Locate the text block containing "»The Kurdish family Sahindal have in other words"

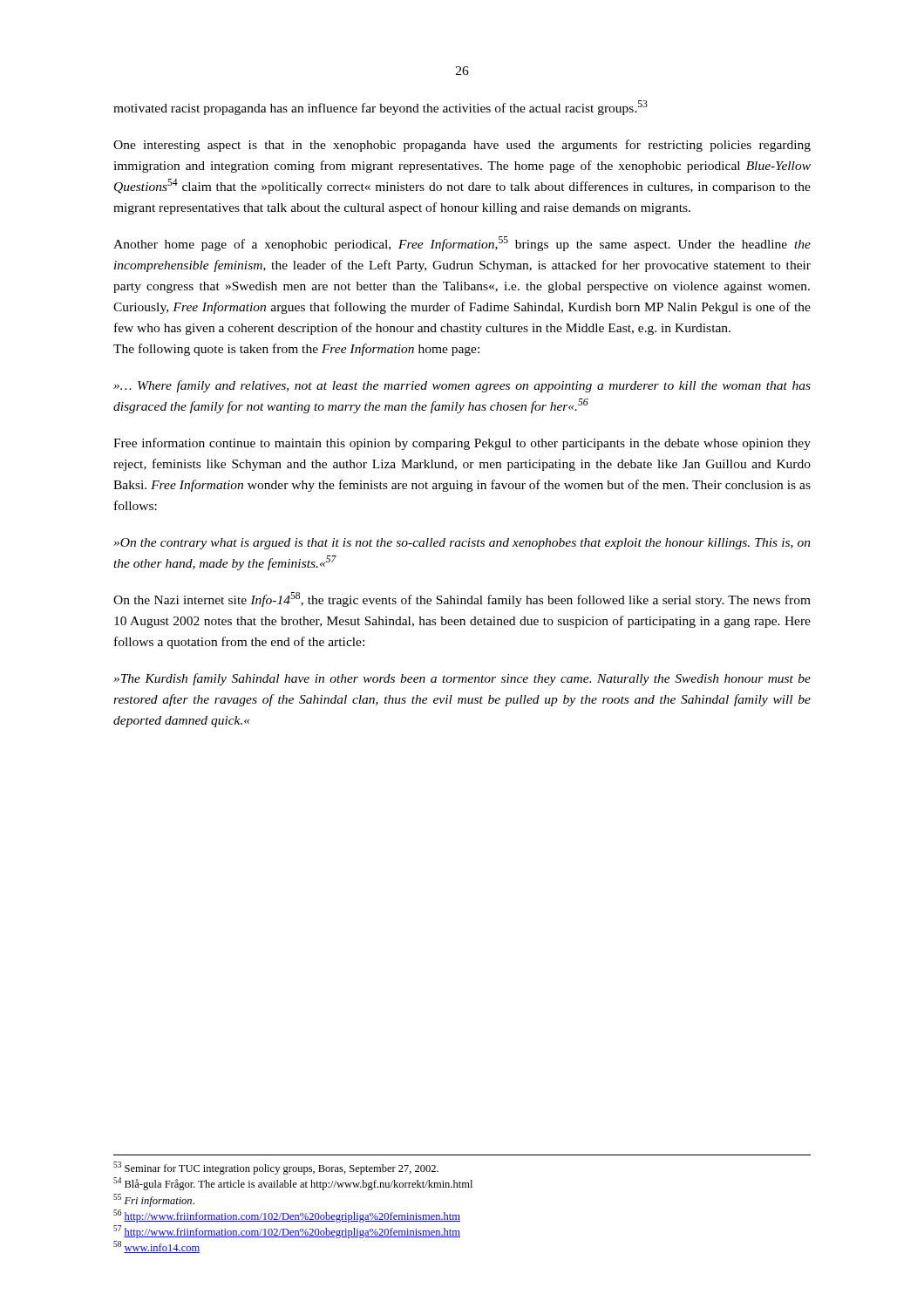462,699
